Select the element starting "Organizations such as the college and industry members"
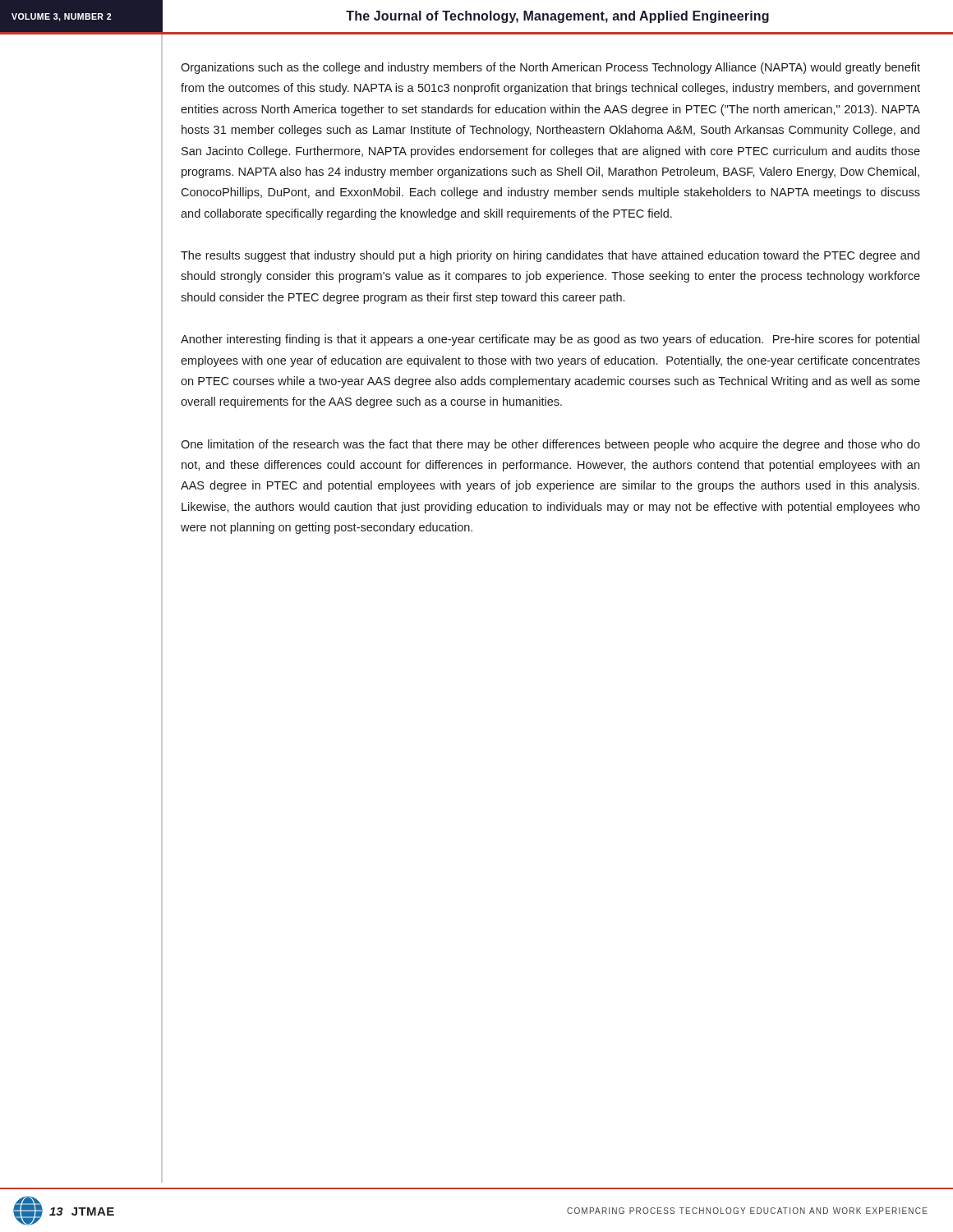Viewport: 953px width, 1232px height. (550, 140)
